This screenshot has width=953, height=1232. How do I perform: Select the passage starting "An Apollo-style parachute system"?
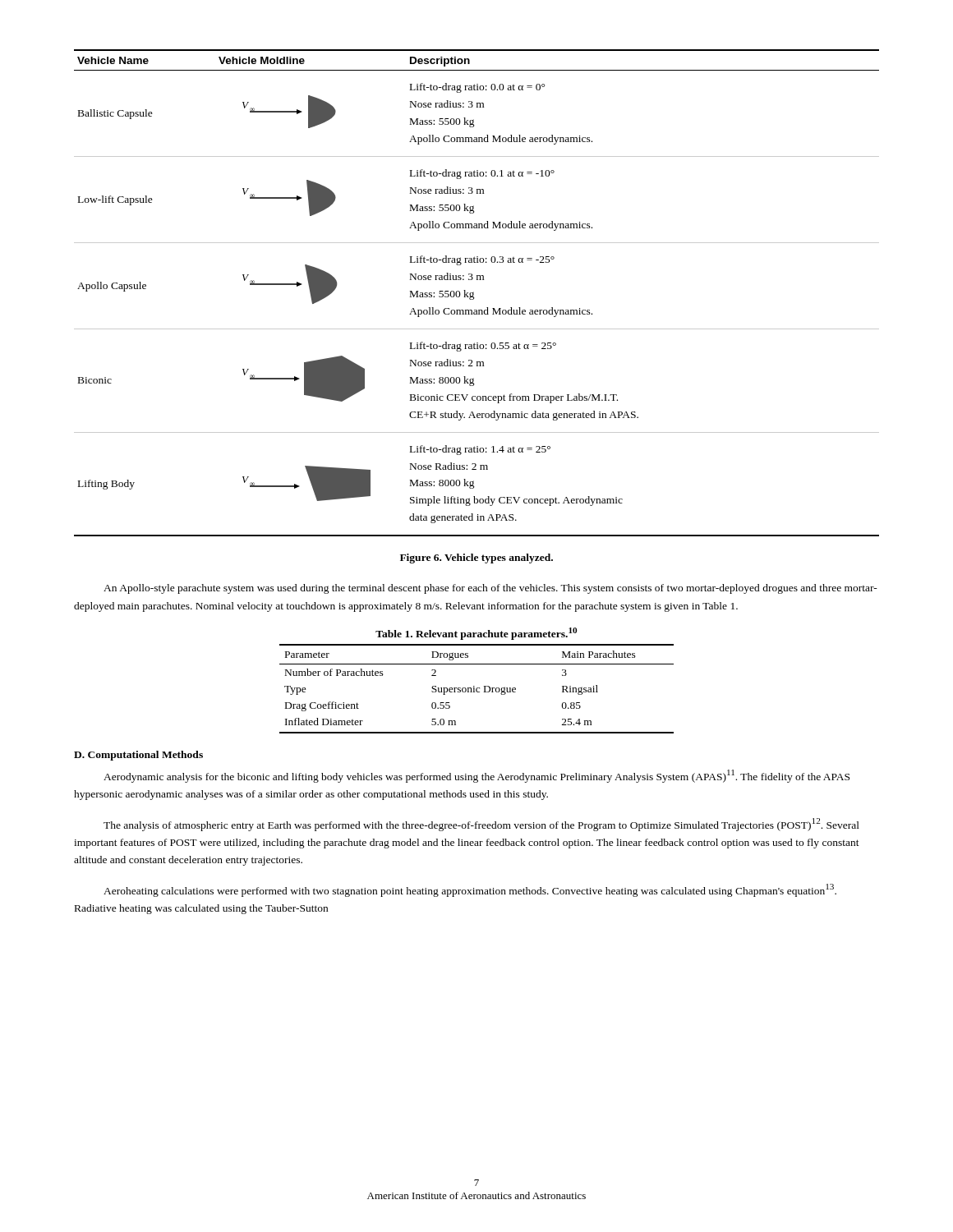point(476,597)
